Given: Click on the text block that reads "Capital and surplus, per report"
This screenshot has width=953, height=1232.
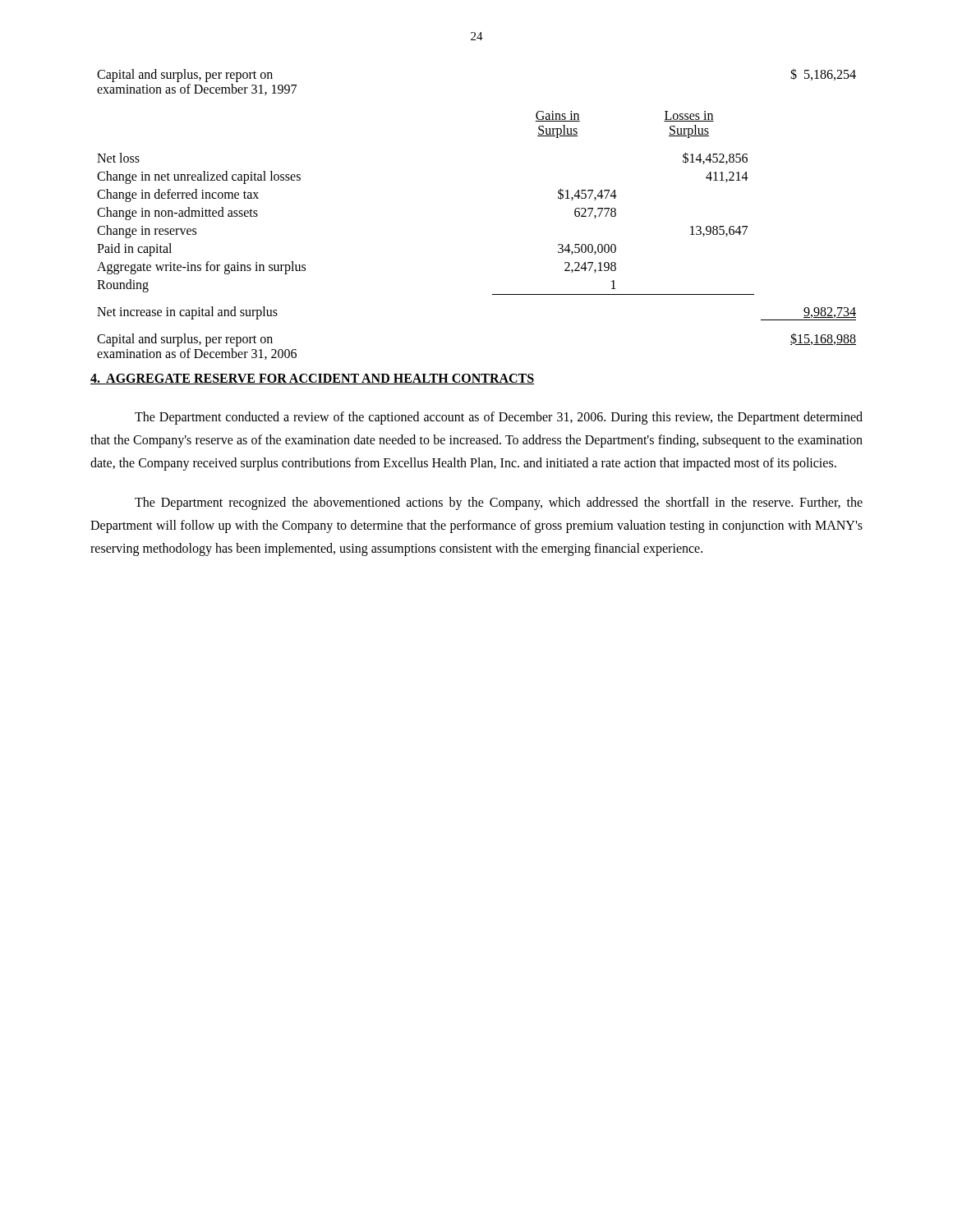Looking at the screenshot, I should click(188, 75).
